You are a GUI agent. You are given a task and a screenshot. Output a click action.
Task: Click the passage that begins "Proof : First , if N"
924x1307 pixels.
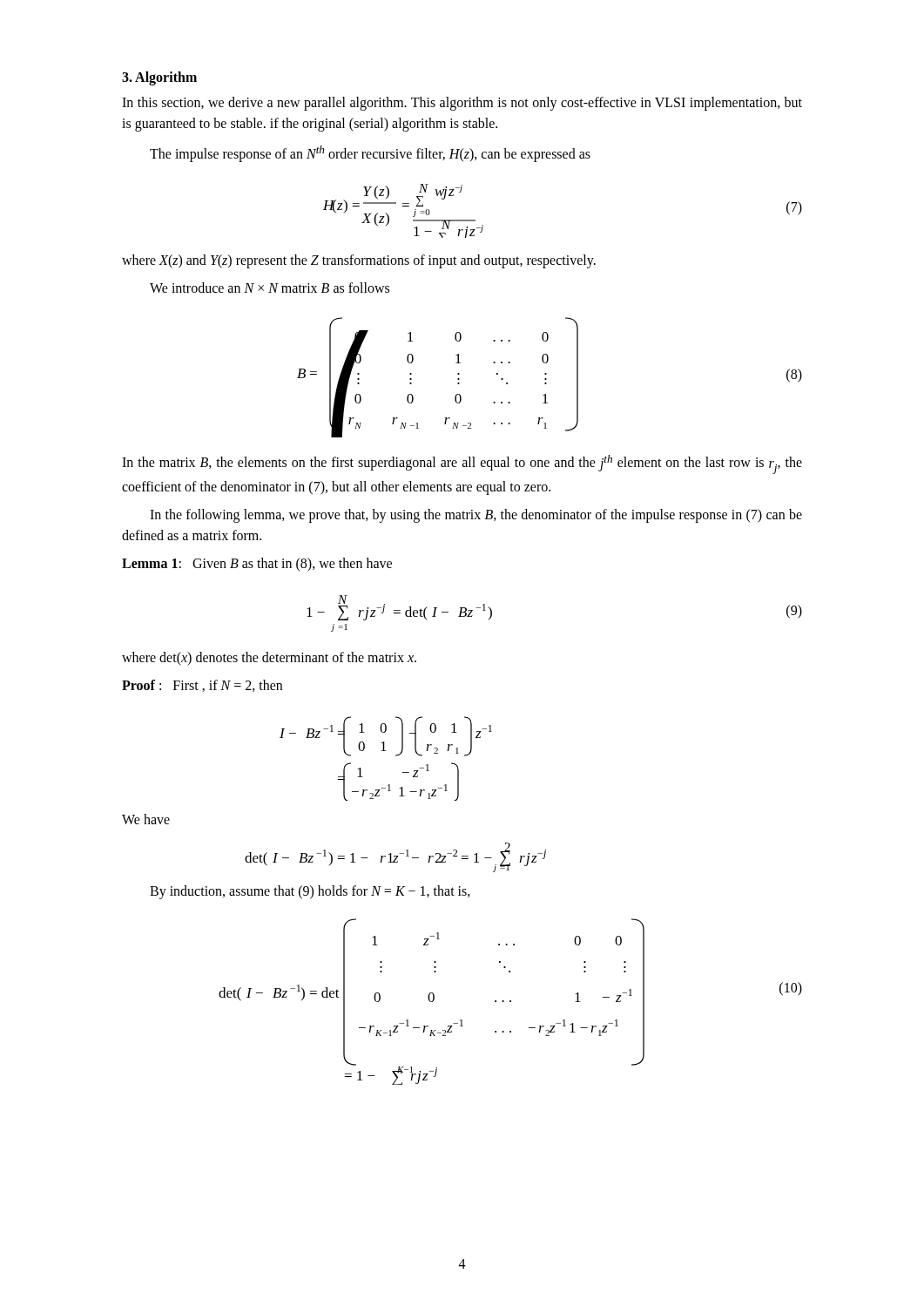pos(202,685)
